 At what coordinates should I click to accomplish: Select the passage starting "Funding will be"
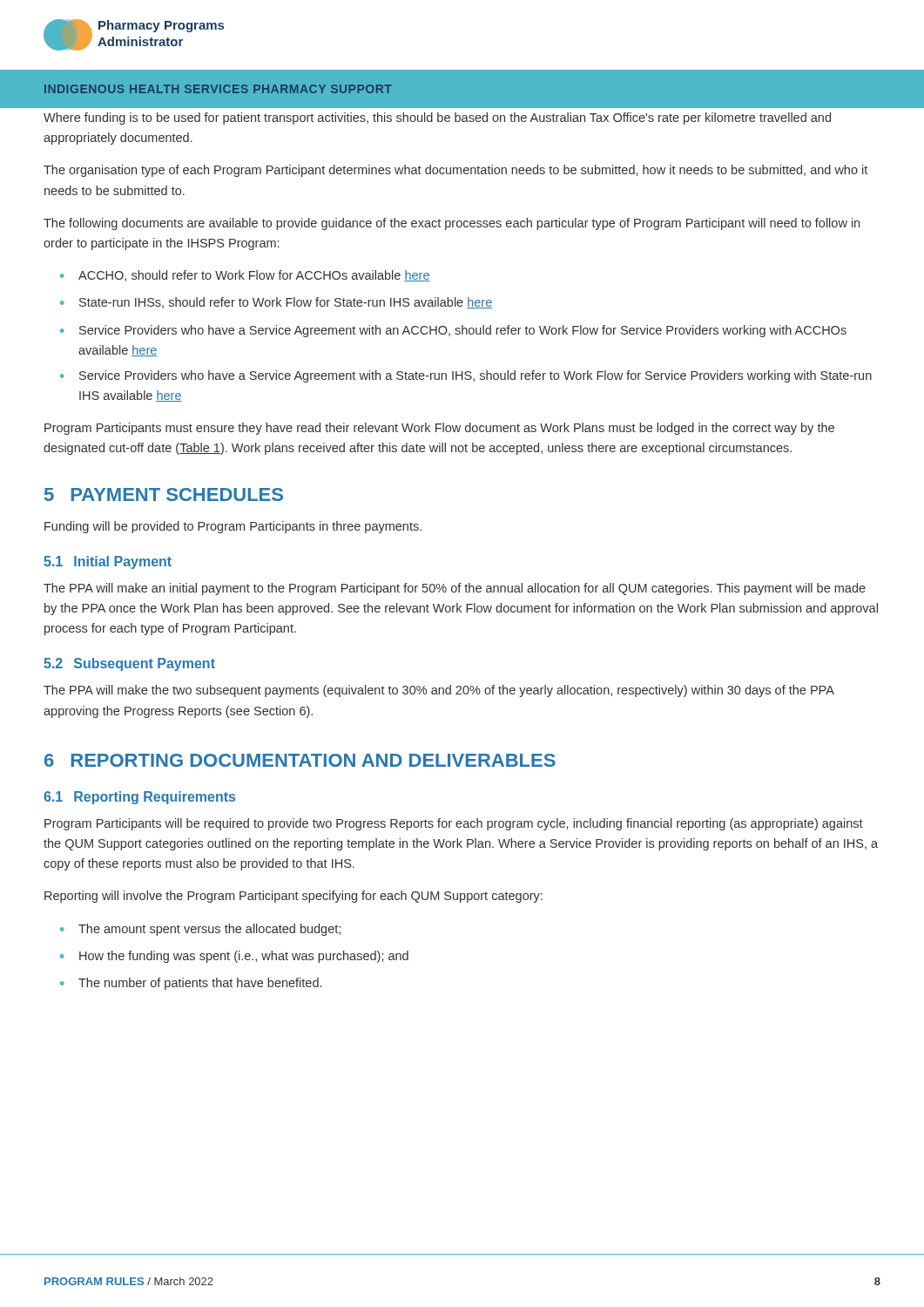coord(233,526)
